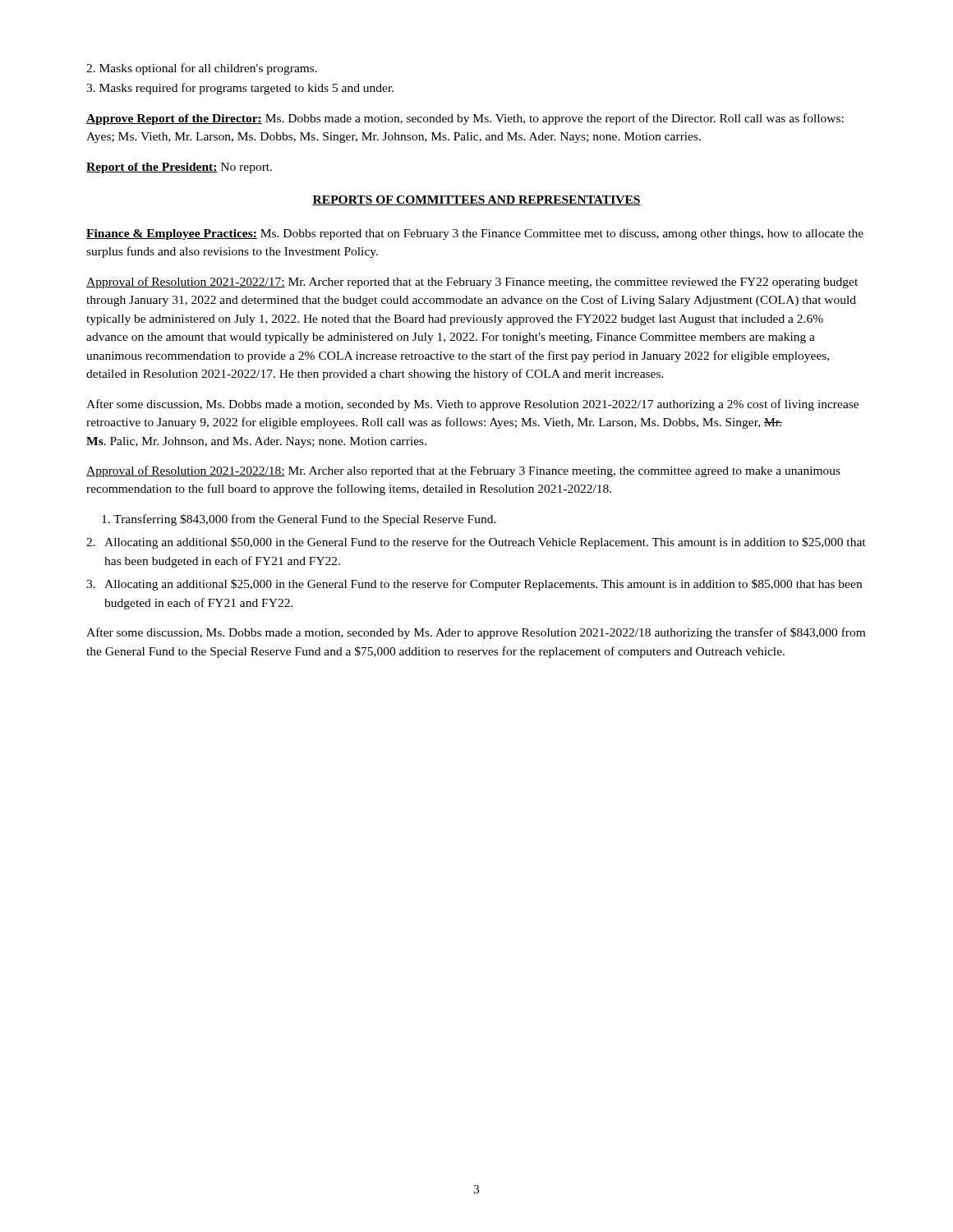Click the passage that begins "Approval of Resolution 2021-2022/18: Mr. Archer also reported"
The width and height of the screenshot is (953, 1232).
[x=476, y=480]
